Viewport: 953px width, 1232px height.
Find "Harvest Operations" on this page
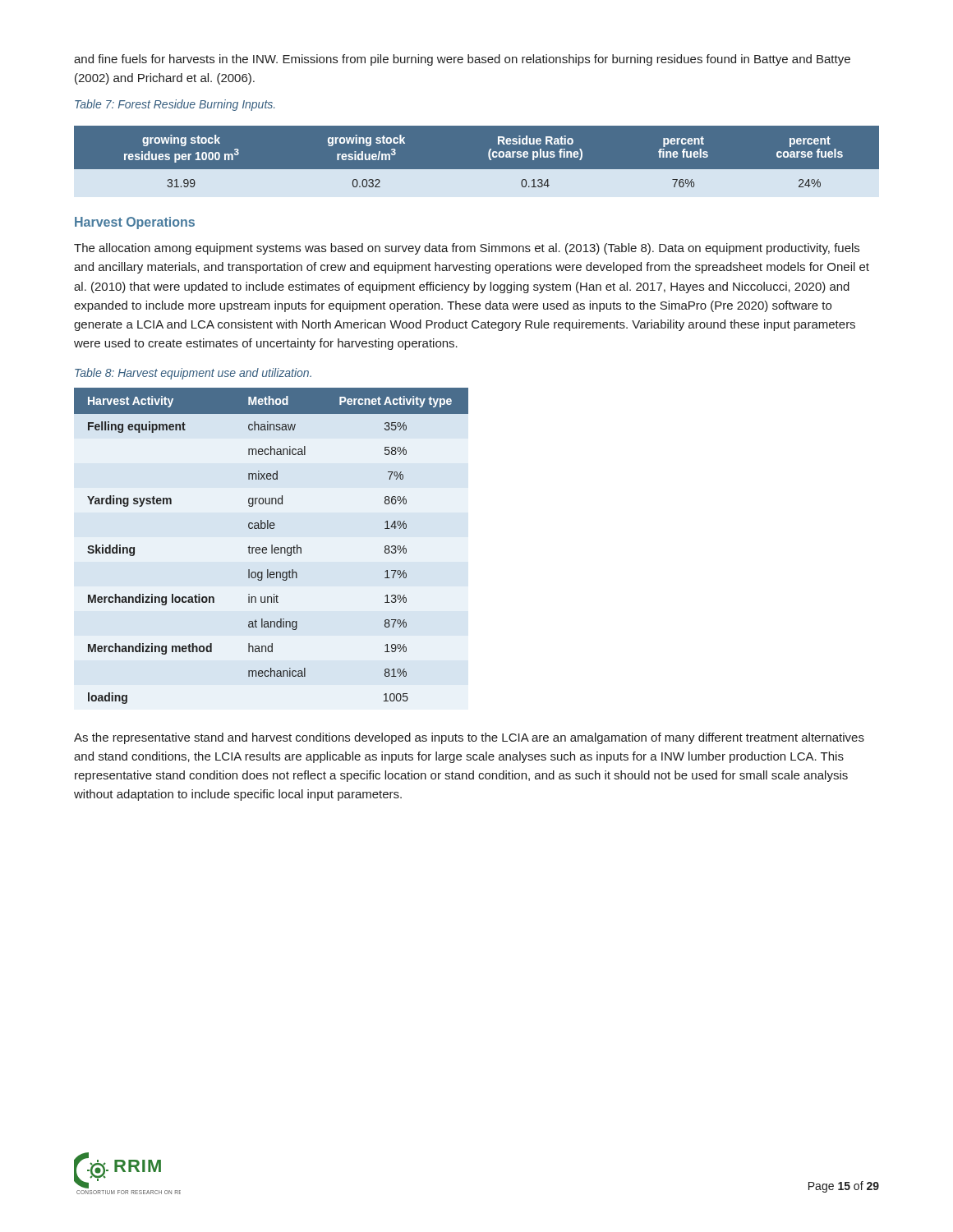135,222
